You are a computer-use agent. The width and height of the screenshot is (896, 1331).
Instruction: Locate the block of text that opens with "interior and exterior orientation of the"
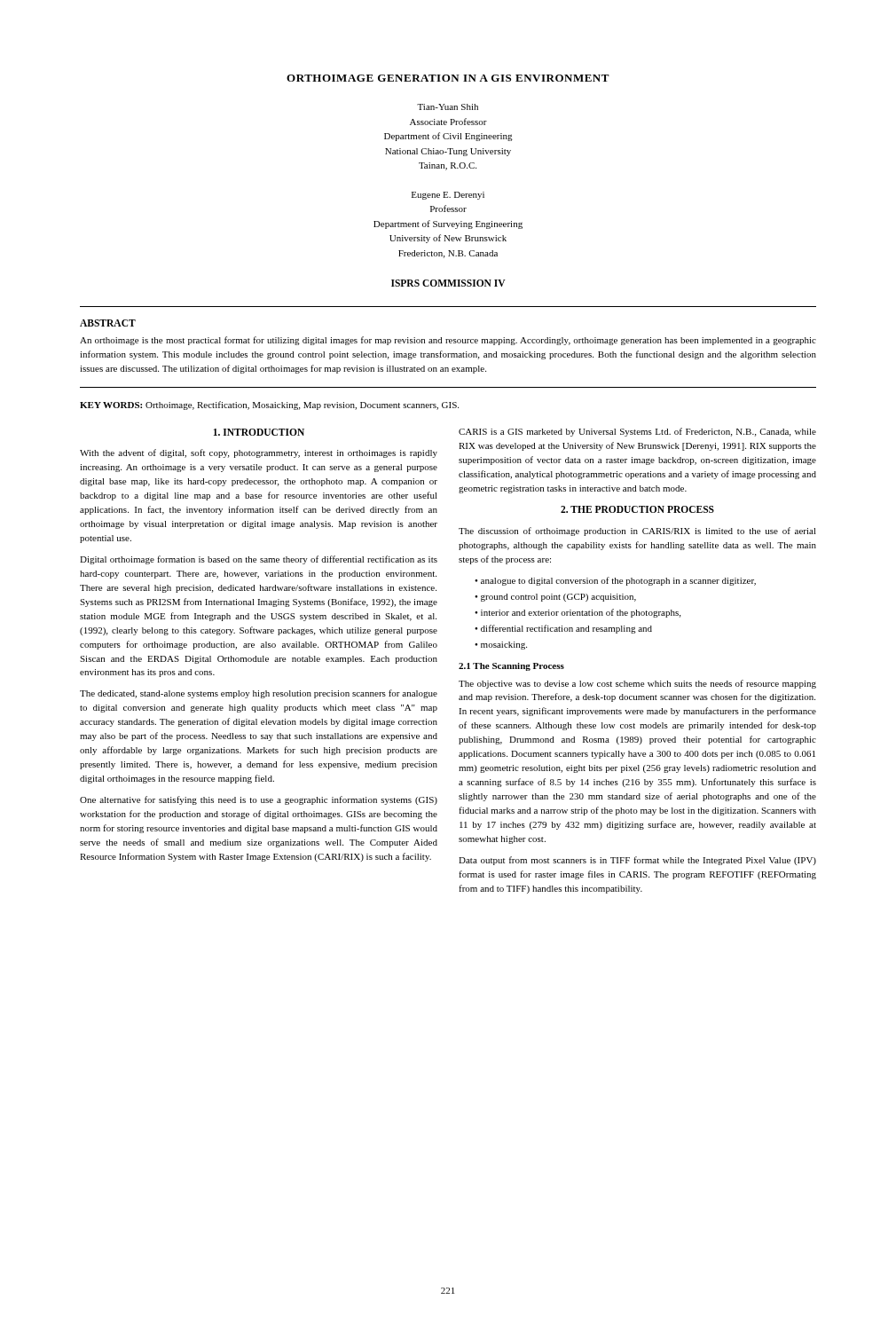(x=581, y=612)
